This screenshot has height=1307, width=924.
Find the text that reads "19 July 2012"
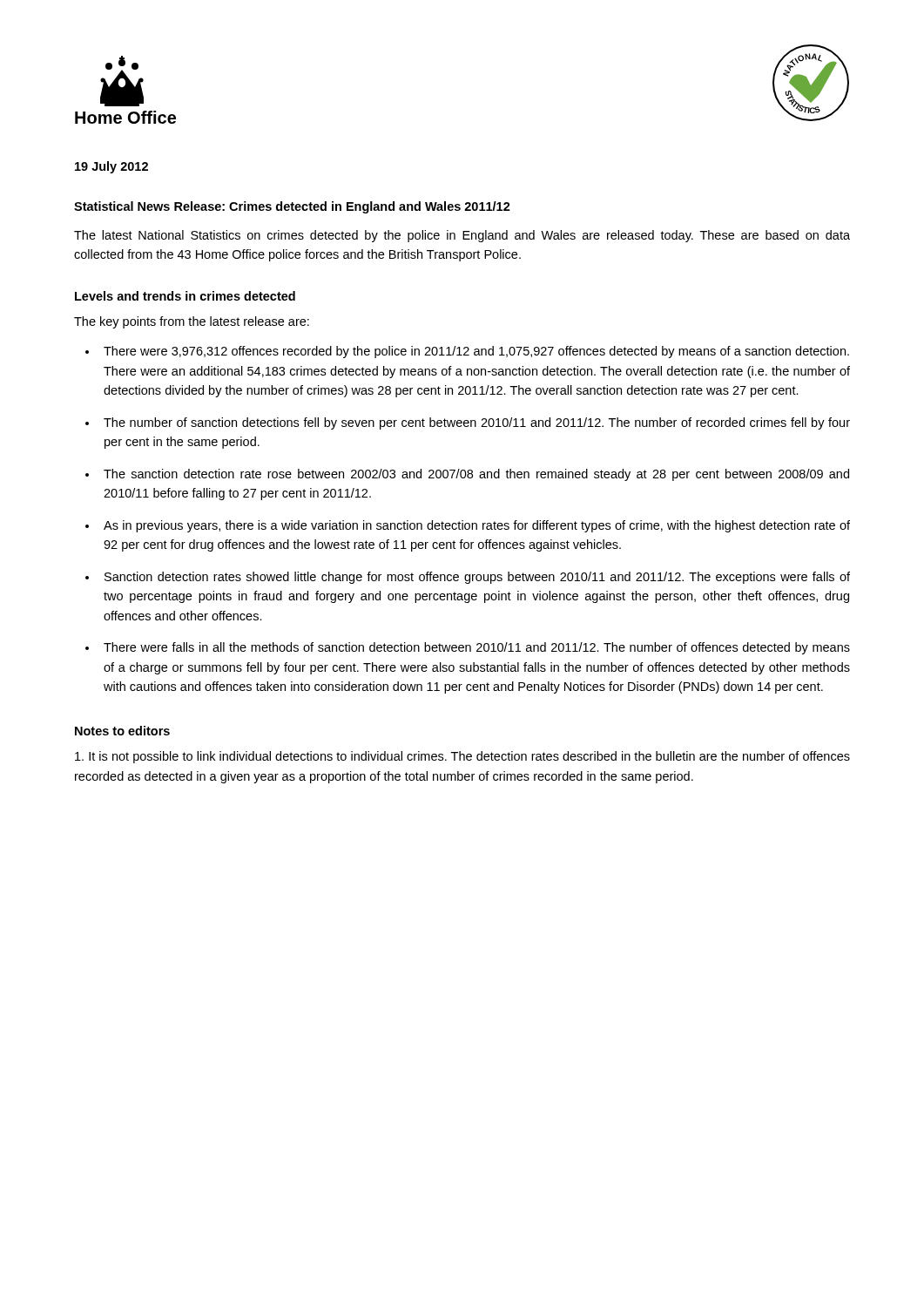click(x=111, y=166)
